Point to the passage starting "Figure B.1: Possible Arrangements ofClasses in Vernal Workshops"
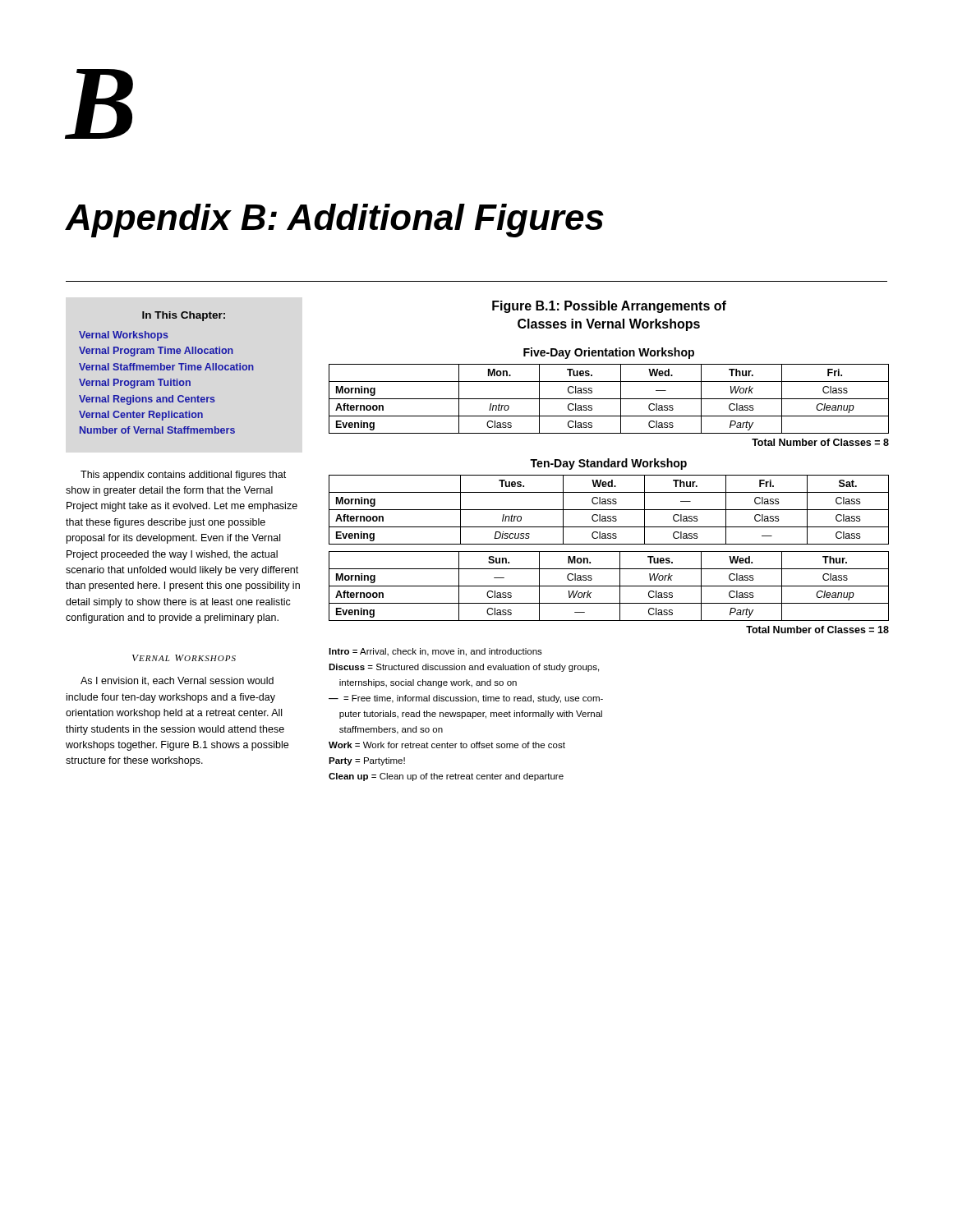Viewport: 953px width, 1232px height. 609,315
